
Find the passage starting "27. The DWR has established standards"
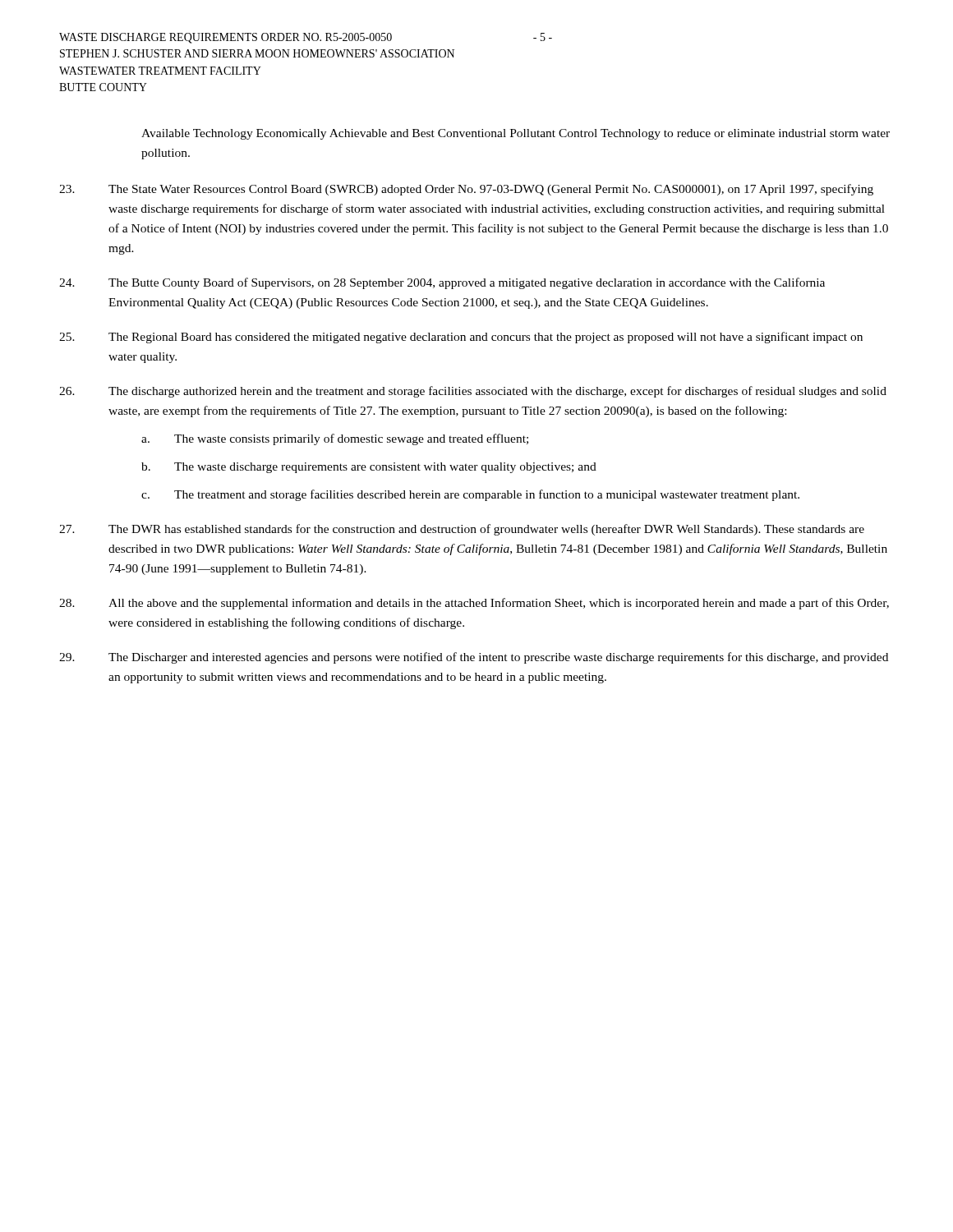click(476, 549)
